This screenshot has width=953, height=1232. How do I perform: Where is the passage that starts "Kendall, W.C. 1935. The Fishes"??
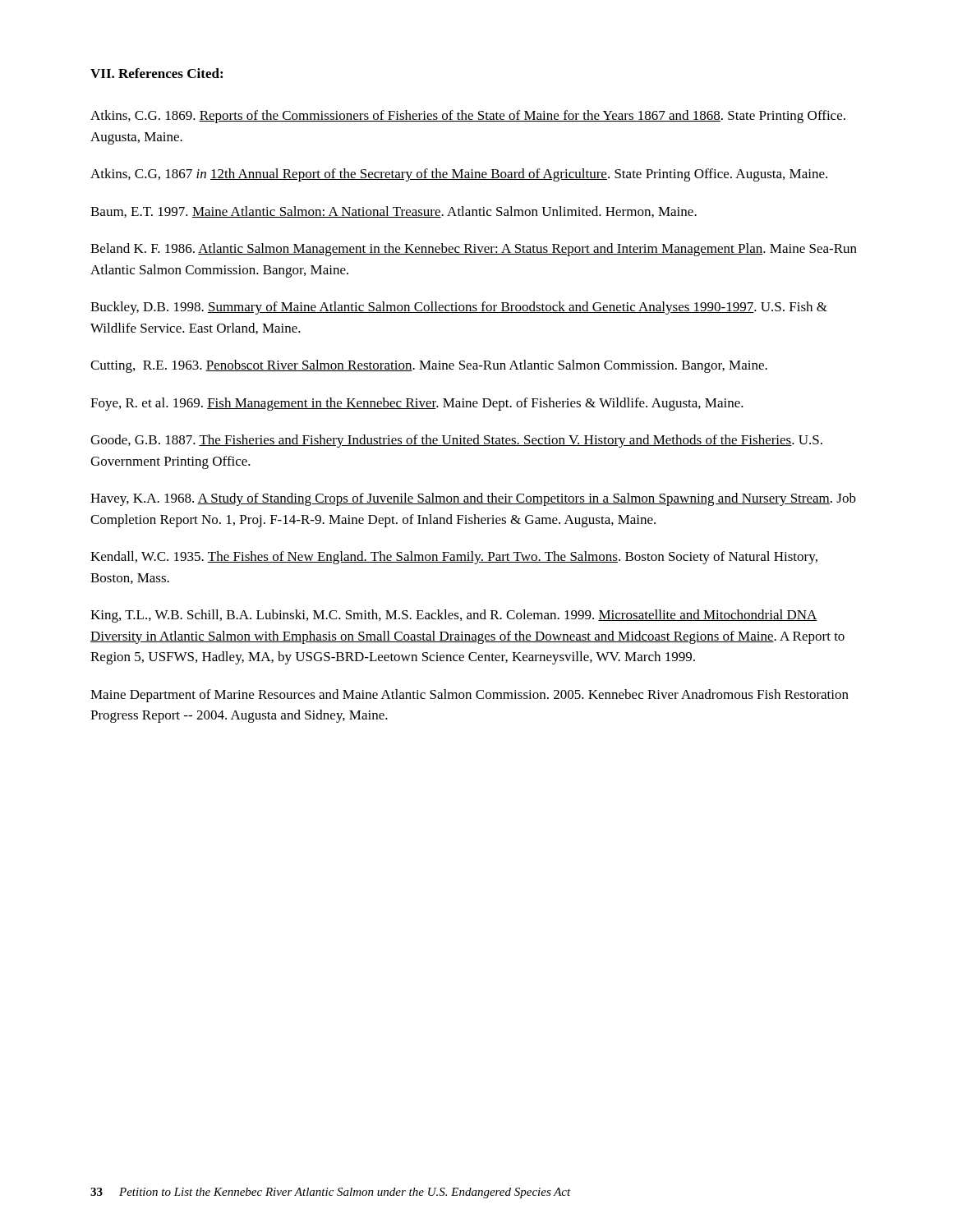(454, 567)
